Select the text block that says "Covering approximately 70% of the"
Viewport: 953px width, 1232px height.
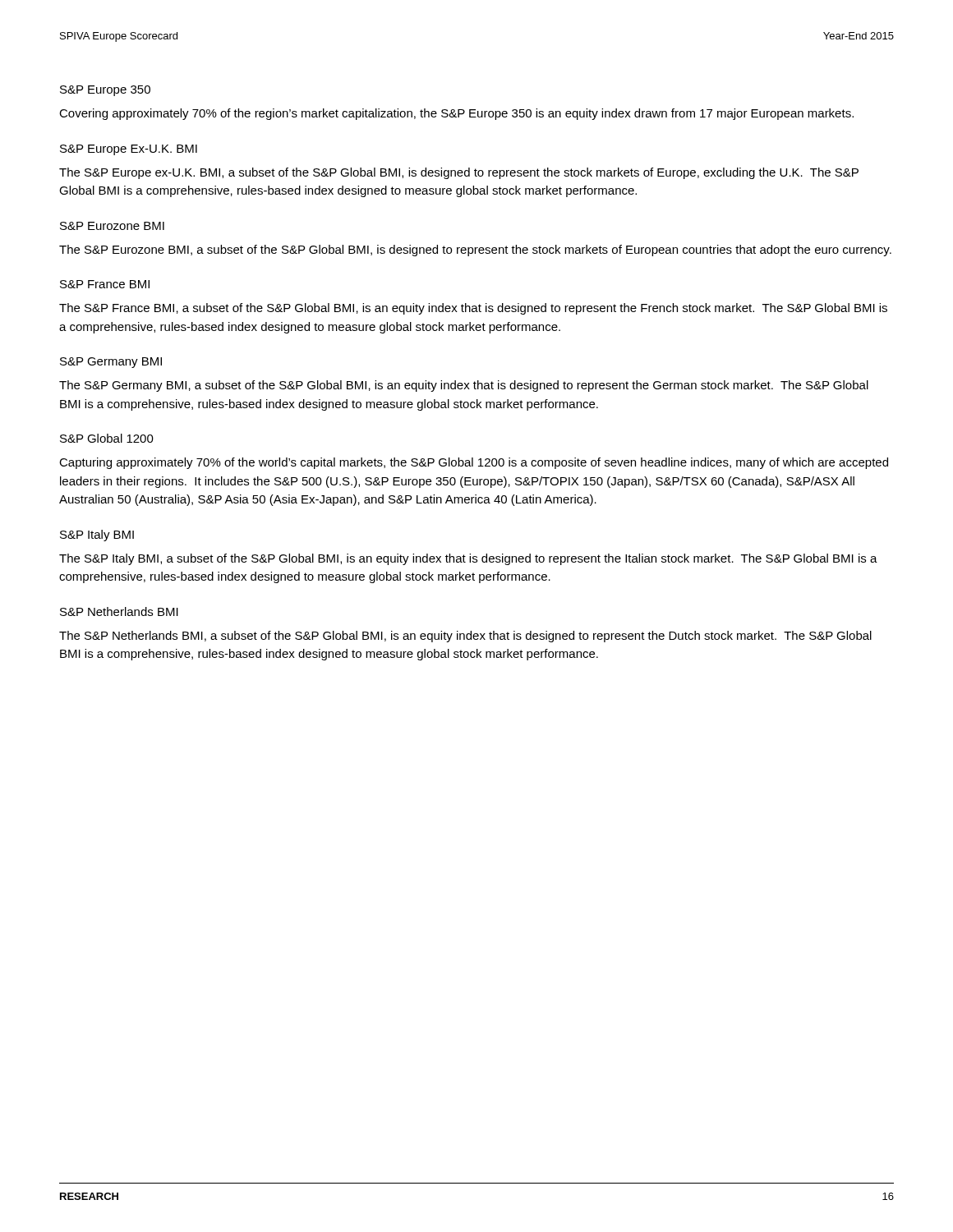[457, 113]
